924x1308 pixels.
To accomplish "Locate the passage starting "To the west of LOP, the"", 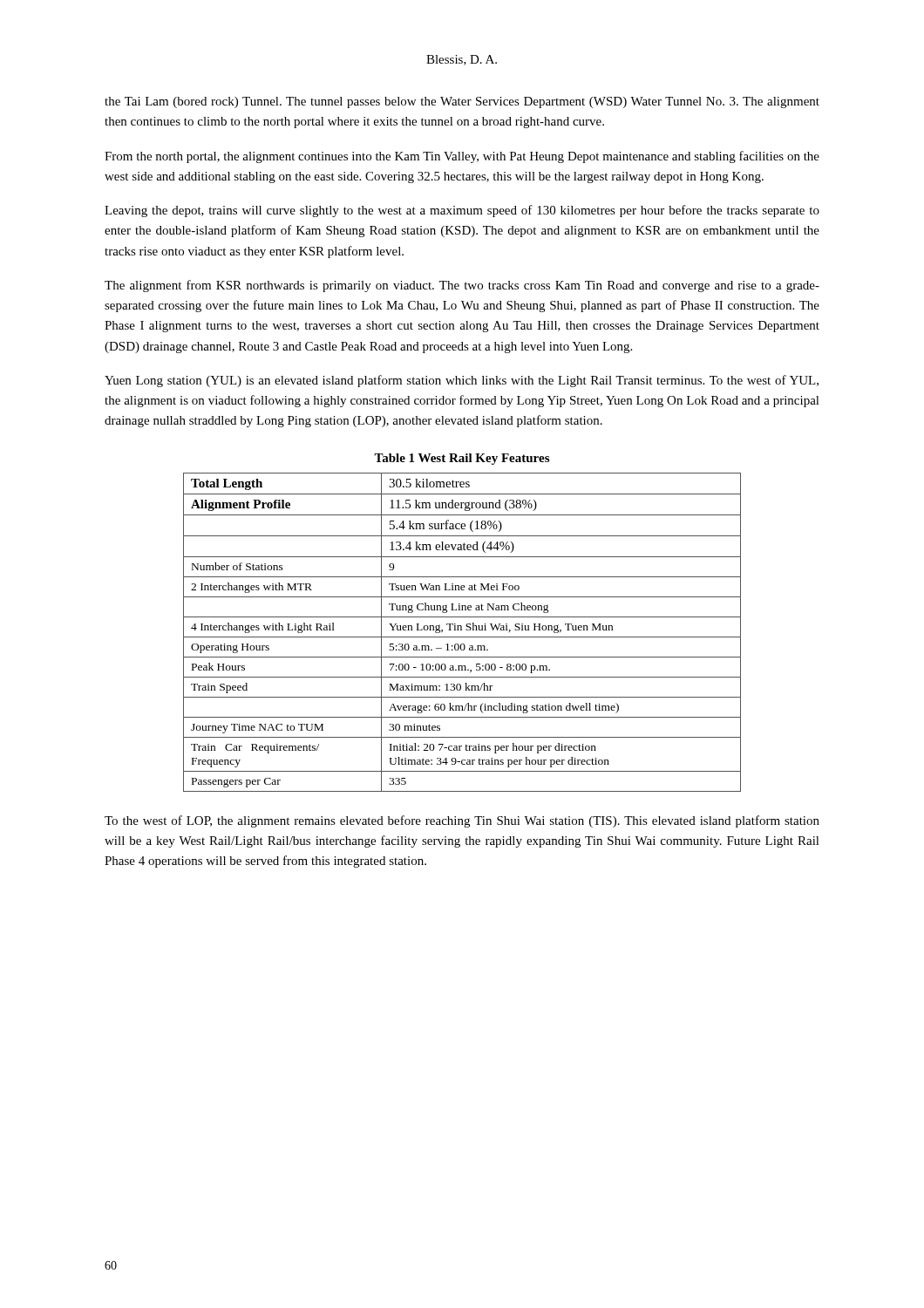I will coord(462,840).
